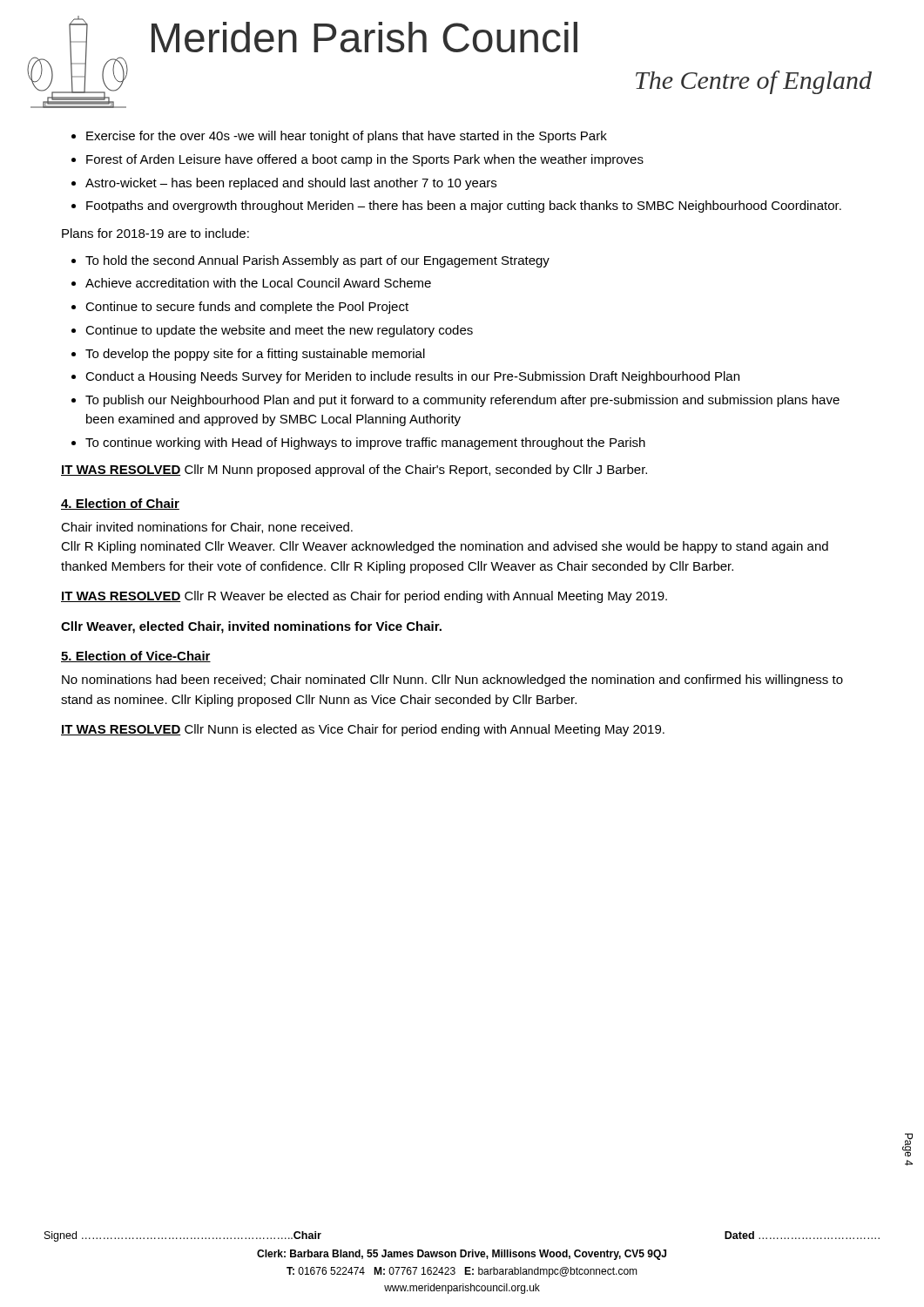
Task: Point to the text block starting "Continue to secure funds"
Action: pos(247,308)
